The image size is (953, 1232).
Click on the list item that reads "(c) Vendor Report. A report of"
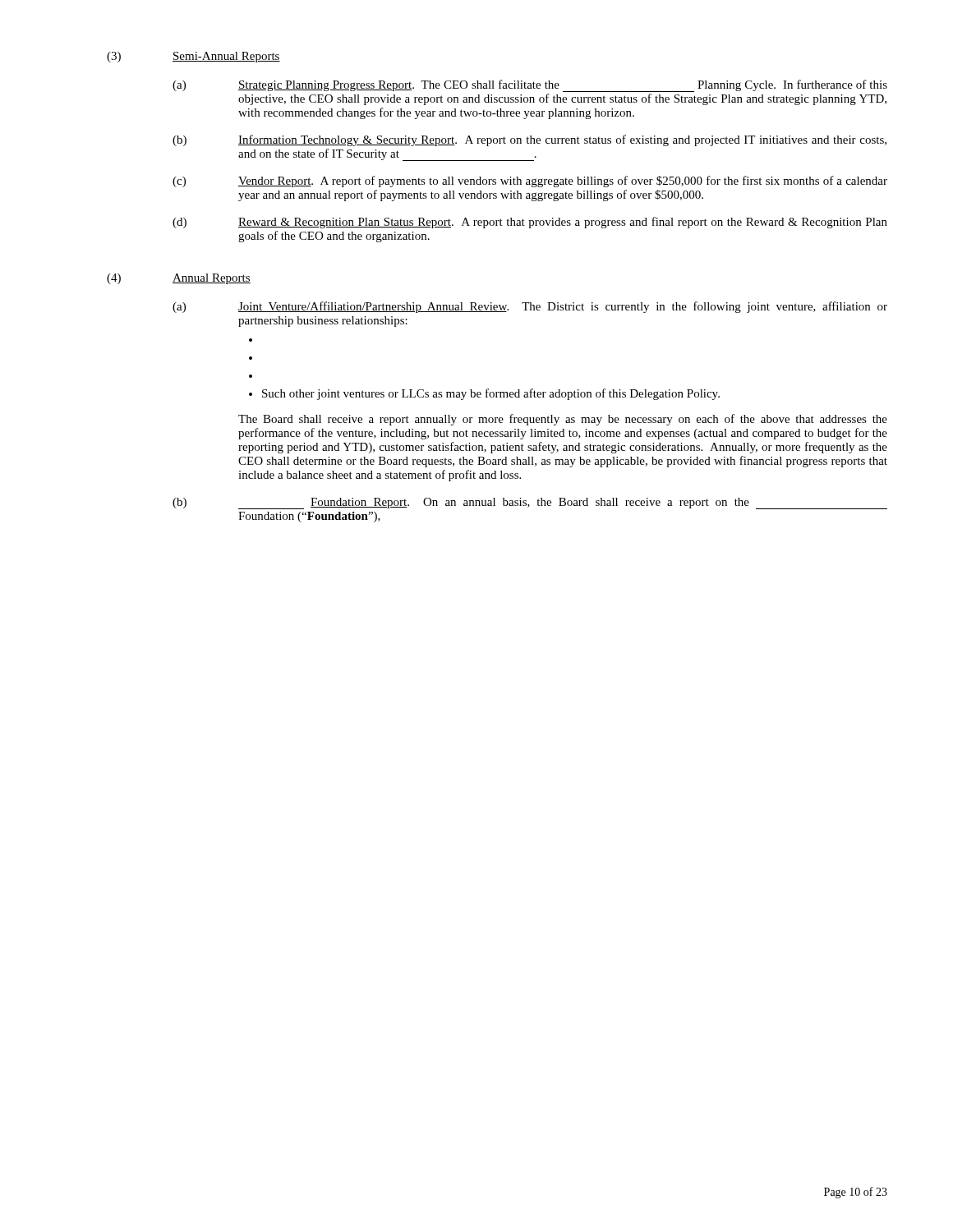[x=530, y=188]
